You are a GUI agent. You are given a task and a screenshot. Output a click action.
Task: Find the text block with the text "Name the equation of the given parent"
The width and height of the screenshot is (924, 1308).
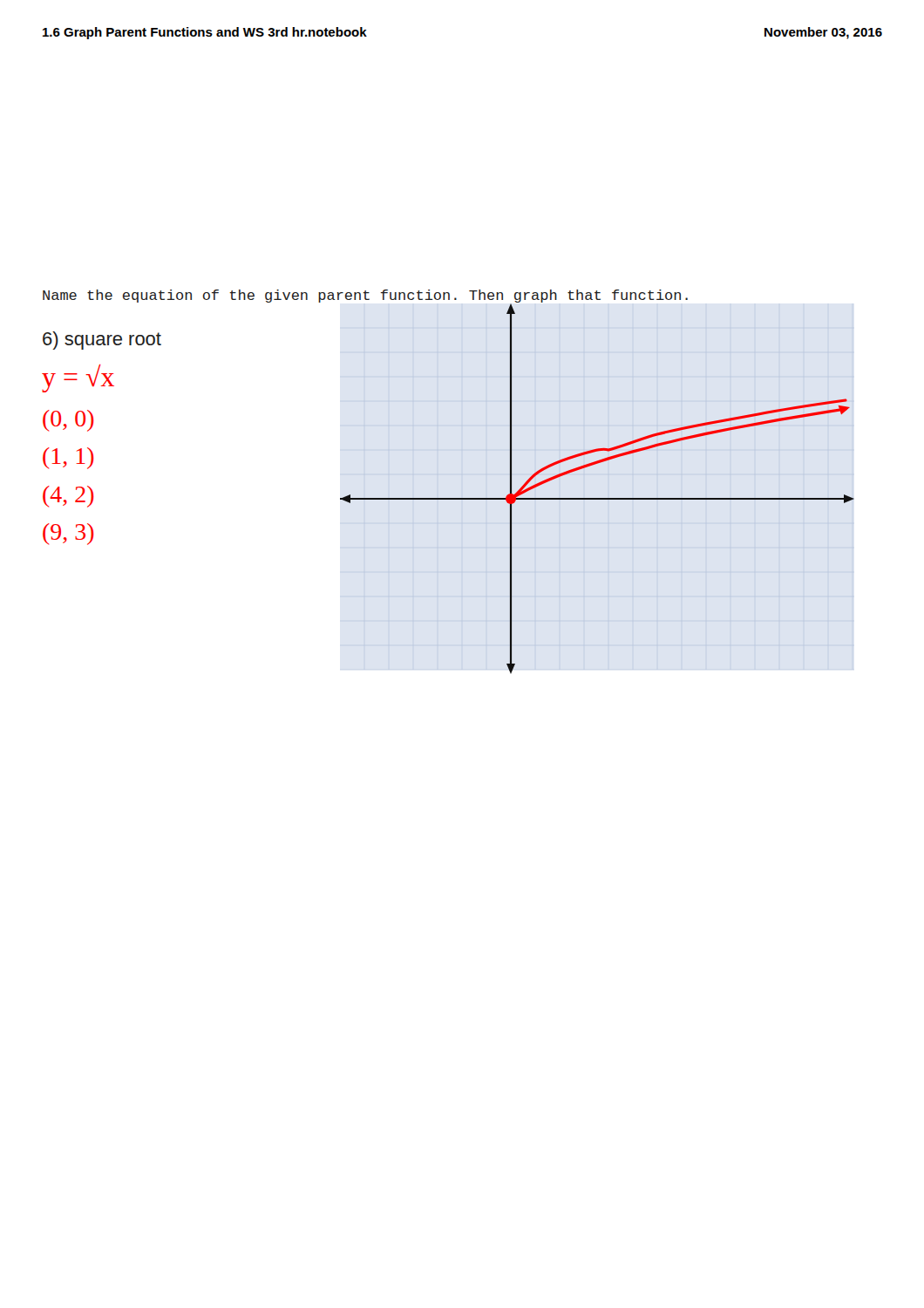[x=366, y=296]
